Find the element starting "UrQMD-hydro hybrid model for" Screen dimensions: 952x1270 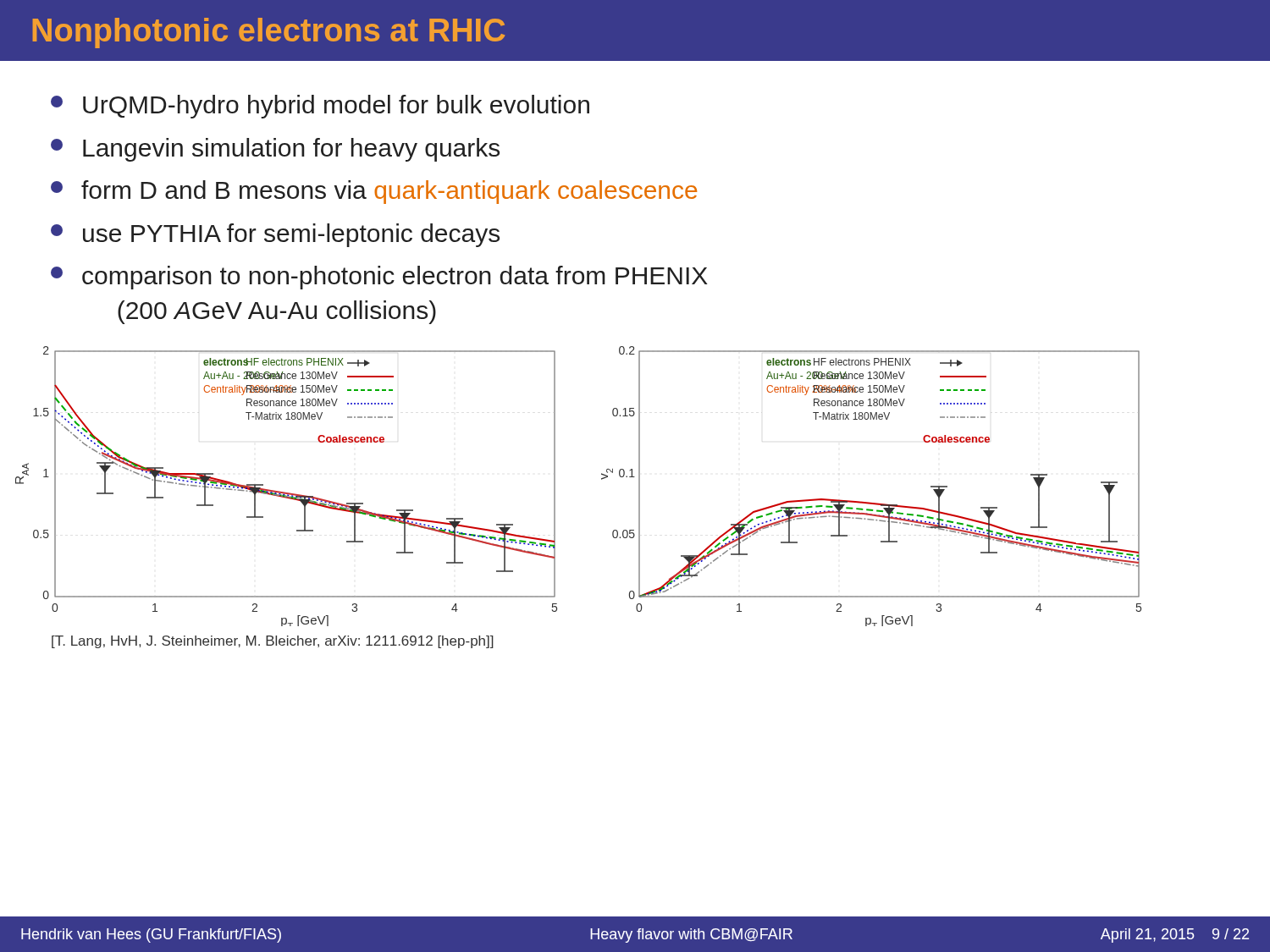(321, 105)
